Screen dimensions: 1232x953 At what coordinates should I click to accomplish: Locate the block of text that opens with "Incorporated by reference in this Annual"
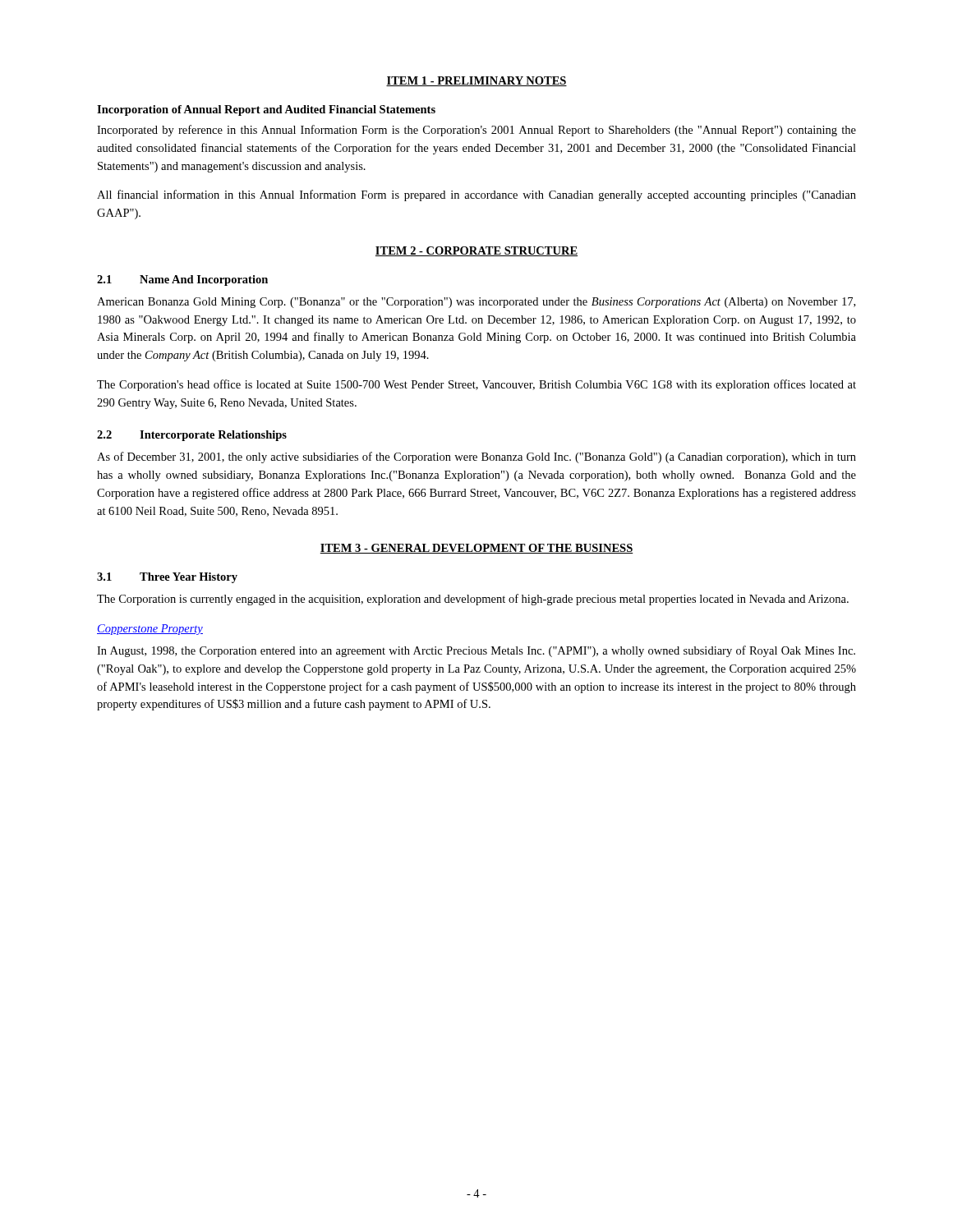point(476,148)
